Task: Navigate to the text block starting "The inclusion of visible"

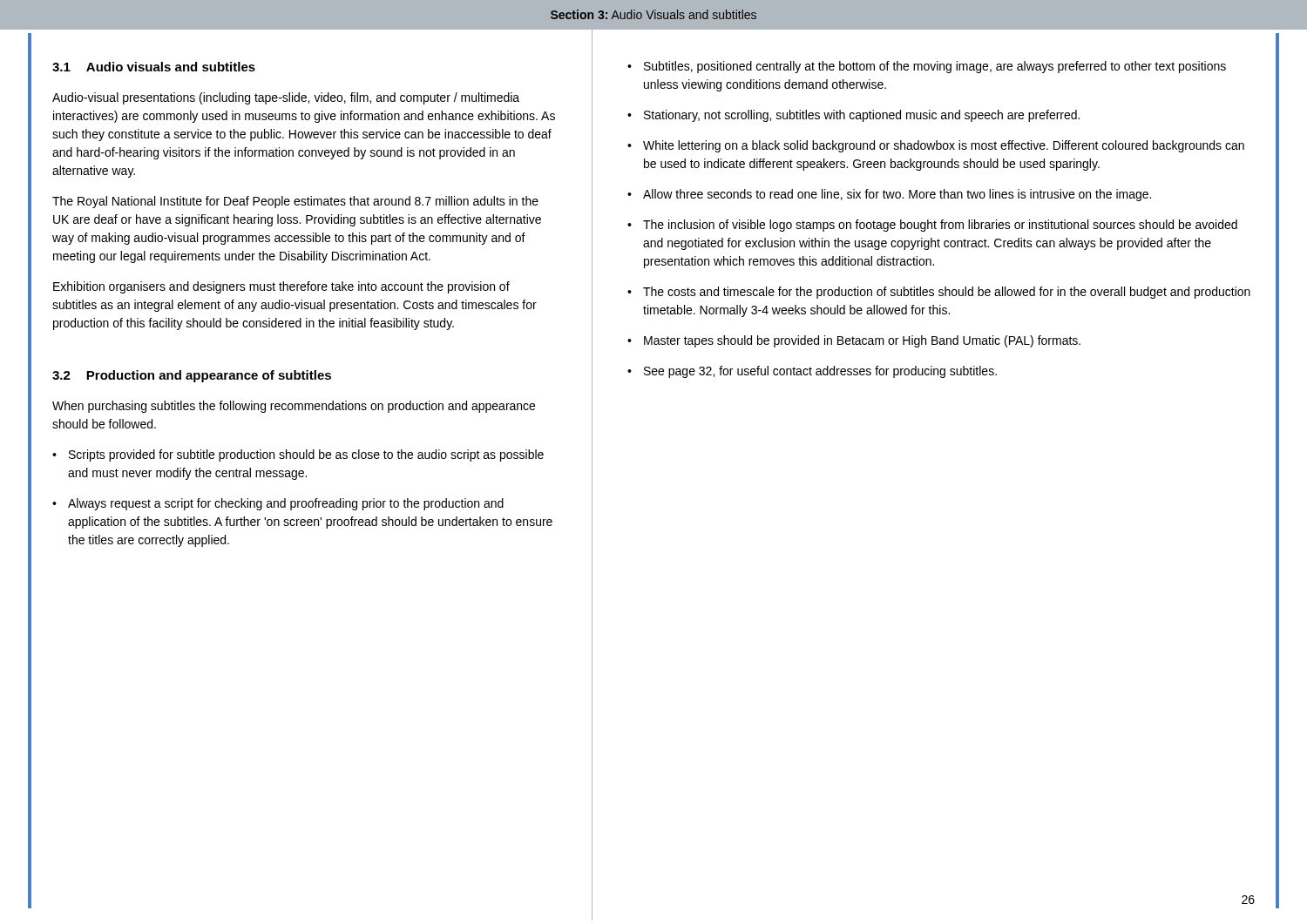Action: 940,243
